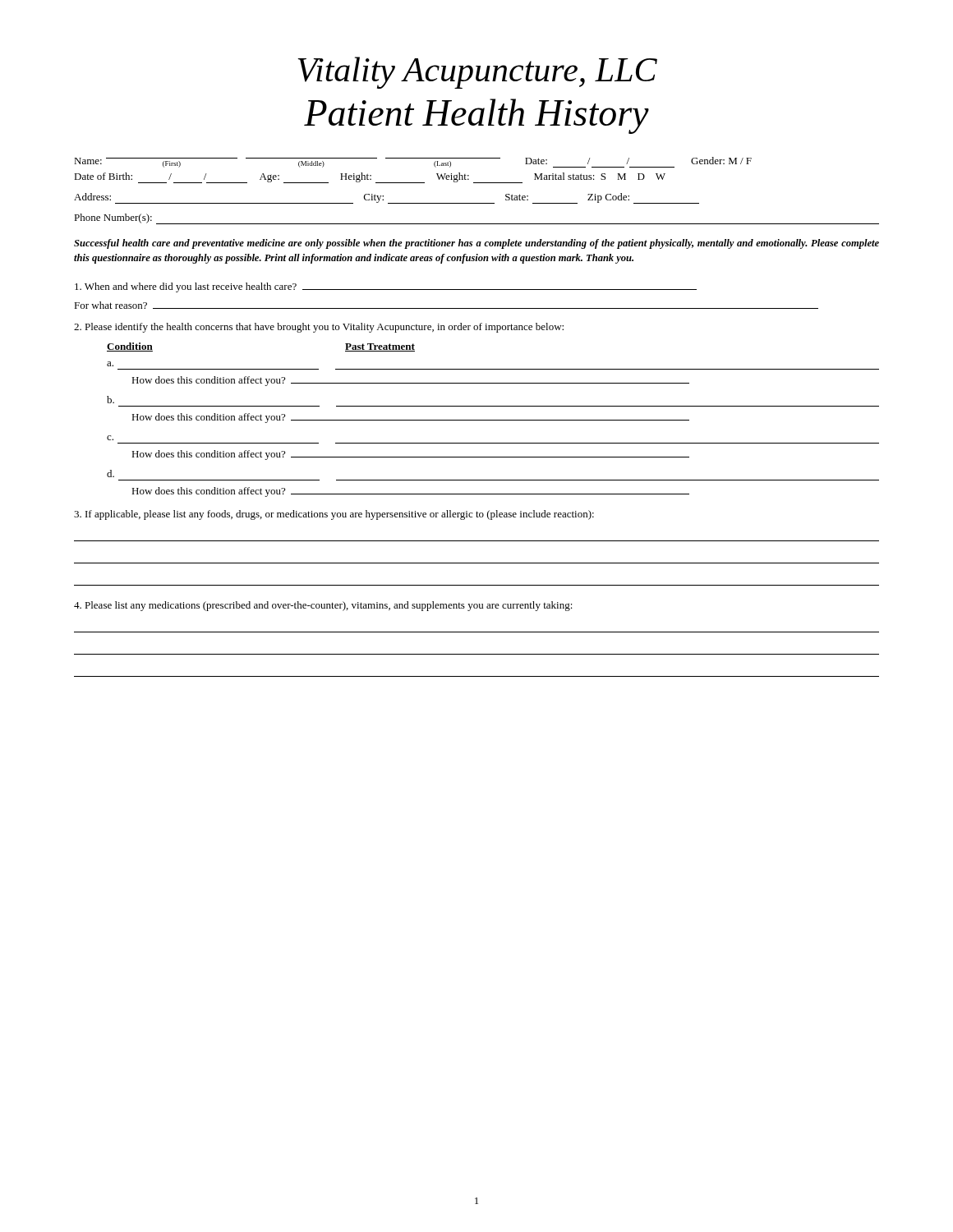Select the region starting "If applicable, please list"

click(334, 514)
